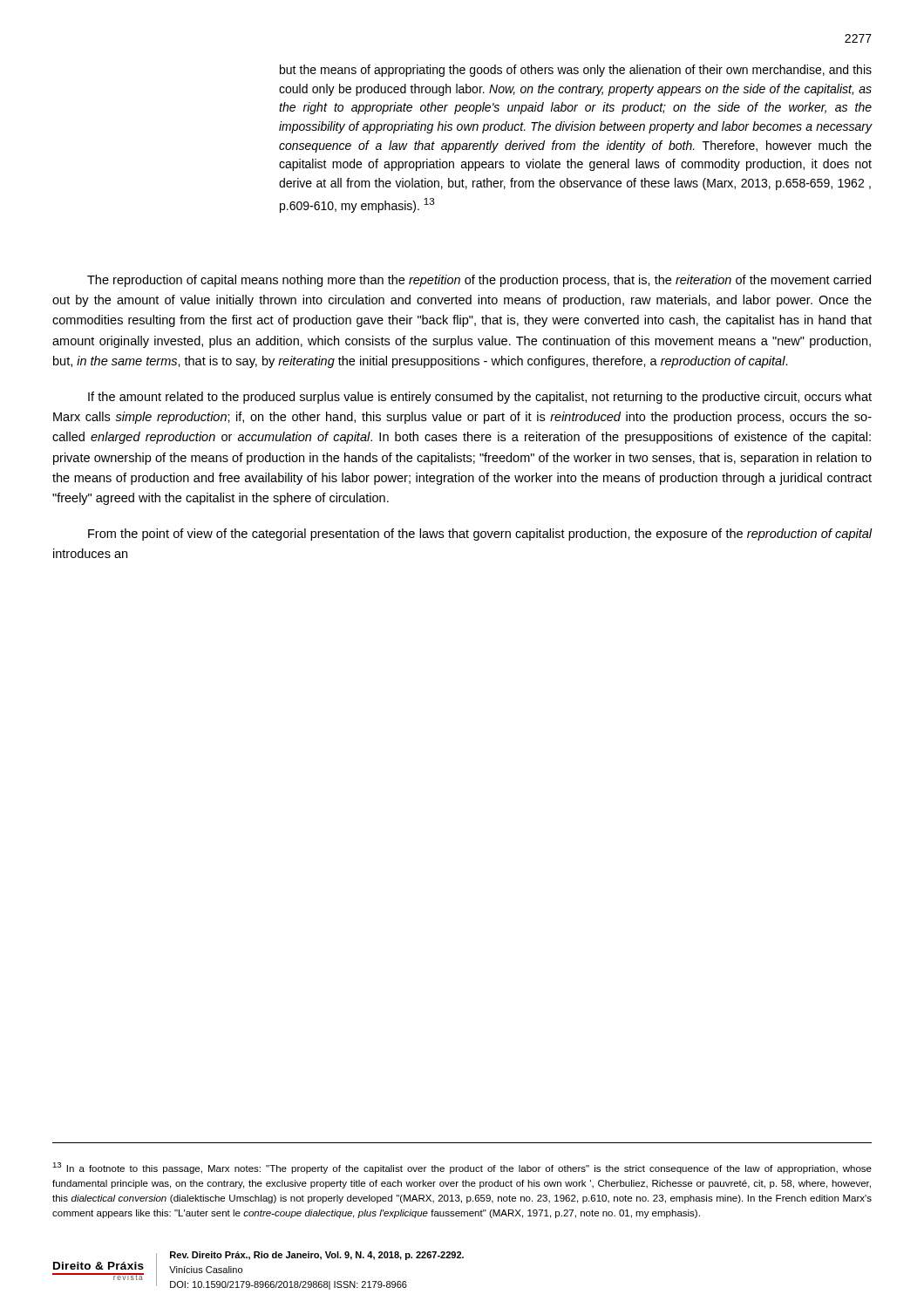The width and height of the screenshot is (924, 1308).
Task: Navigate to the block starting "If the amount related to the produced surplus"
Action: pos(462,447)
